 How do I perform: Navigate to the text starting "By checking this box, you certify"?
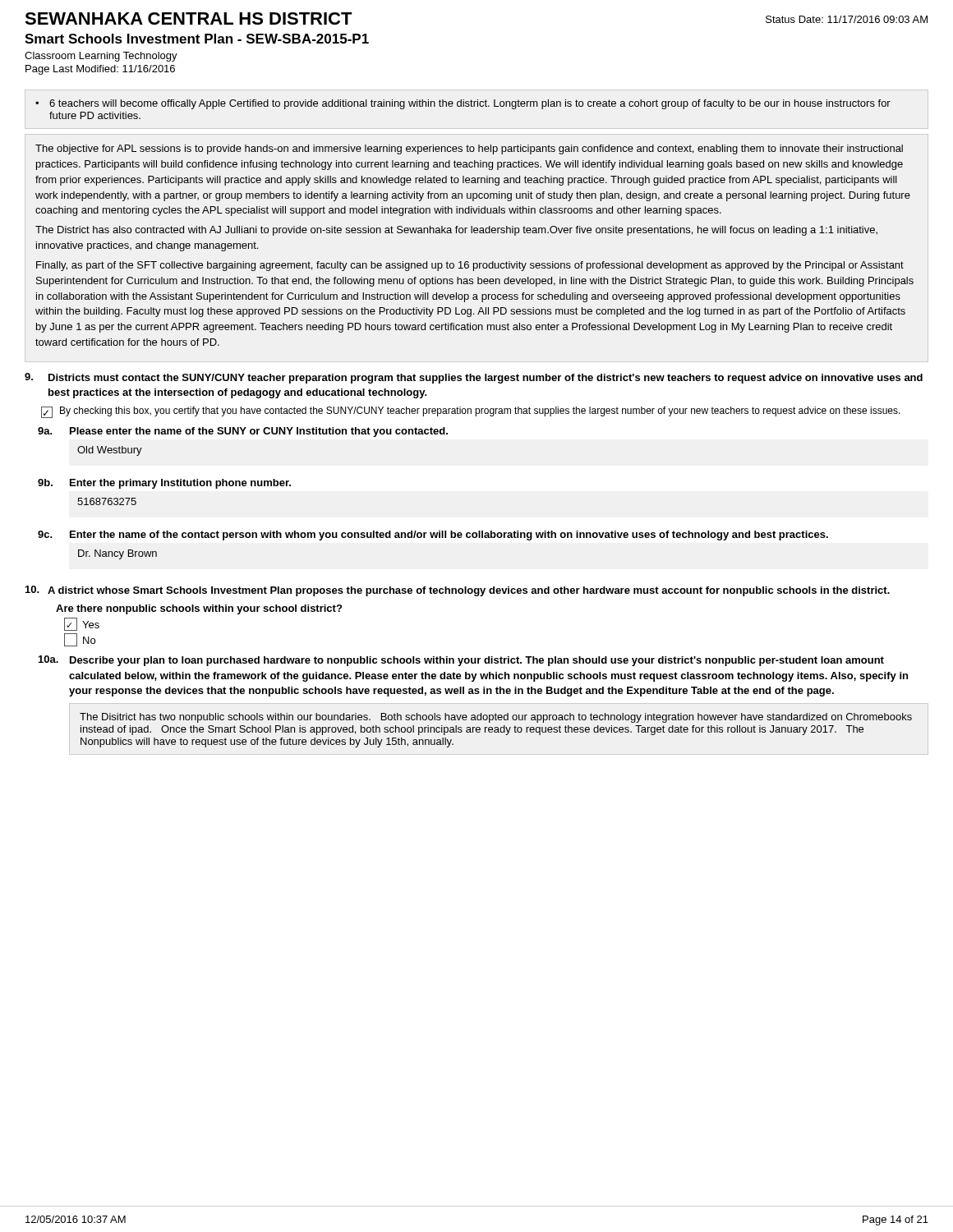pyautogui.click(x=480, y=411)
